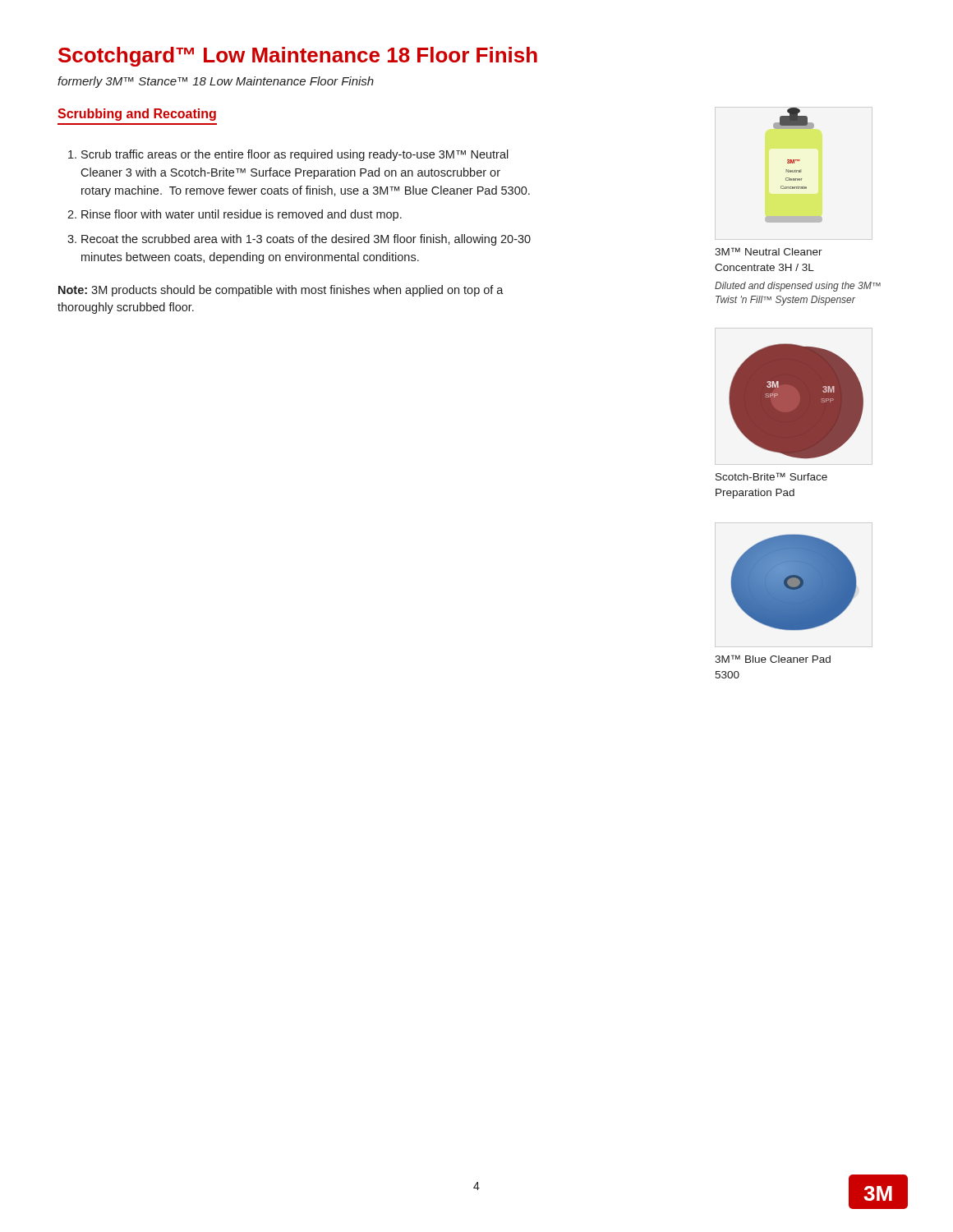Select the section header containing "Scrubbing and Recoating"
The width and height of the screenshot is (953, 1232).
point(137,116)
